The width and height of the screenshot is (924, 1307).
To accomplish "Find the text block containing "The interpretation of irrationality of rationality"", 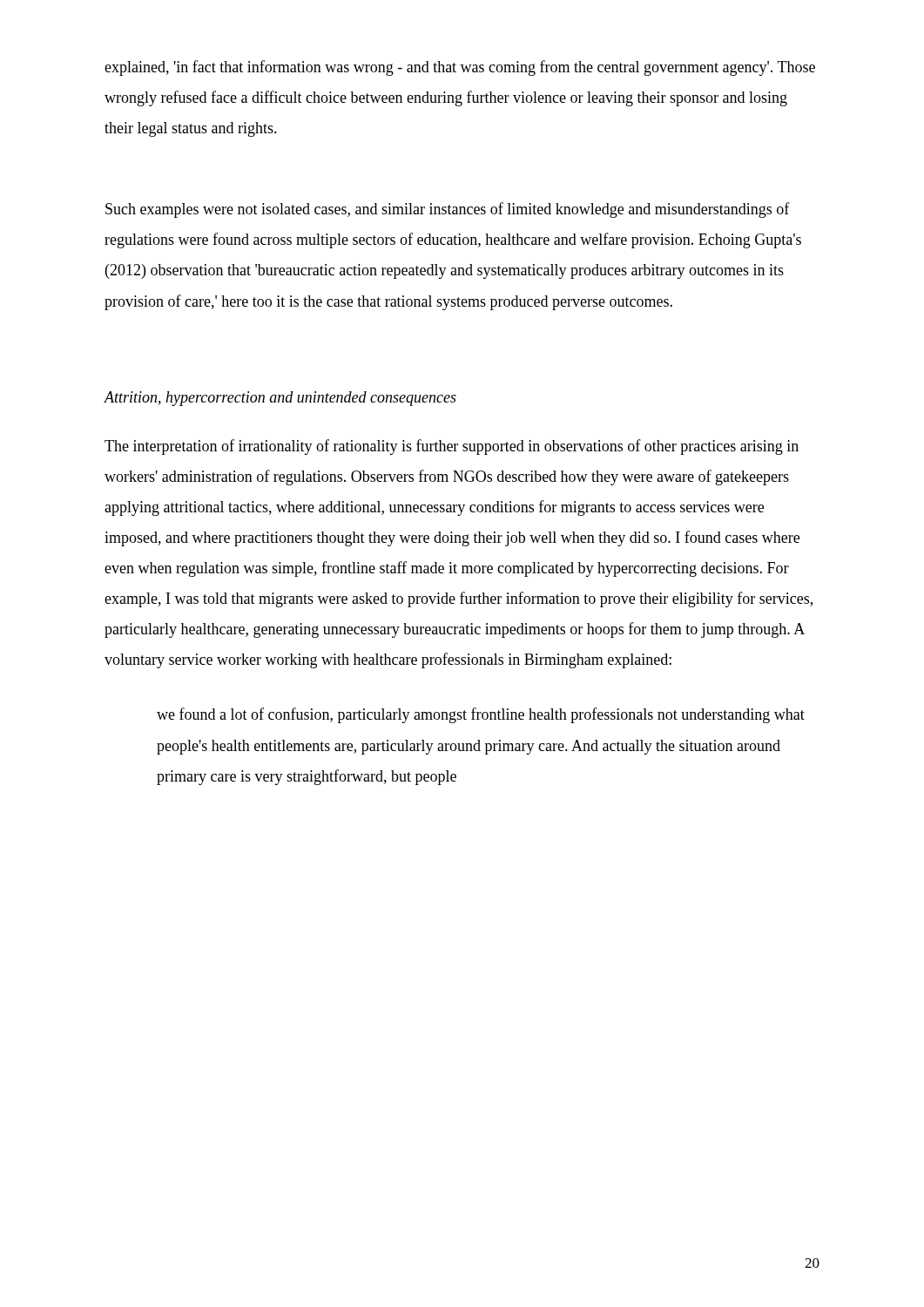I will 459,553.
